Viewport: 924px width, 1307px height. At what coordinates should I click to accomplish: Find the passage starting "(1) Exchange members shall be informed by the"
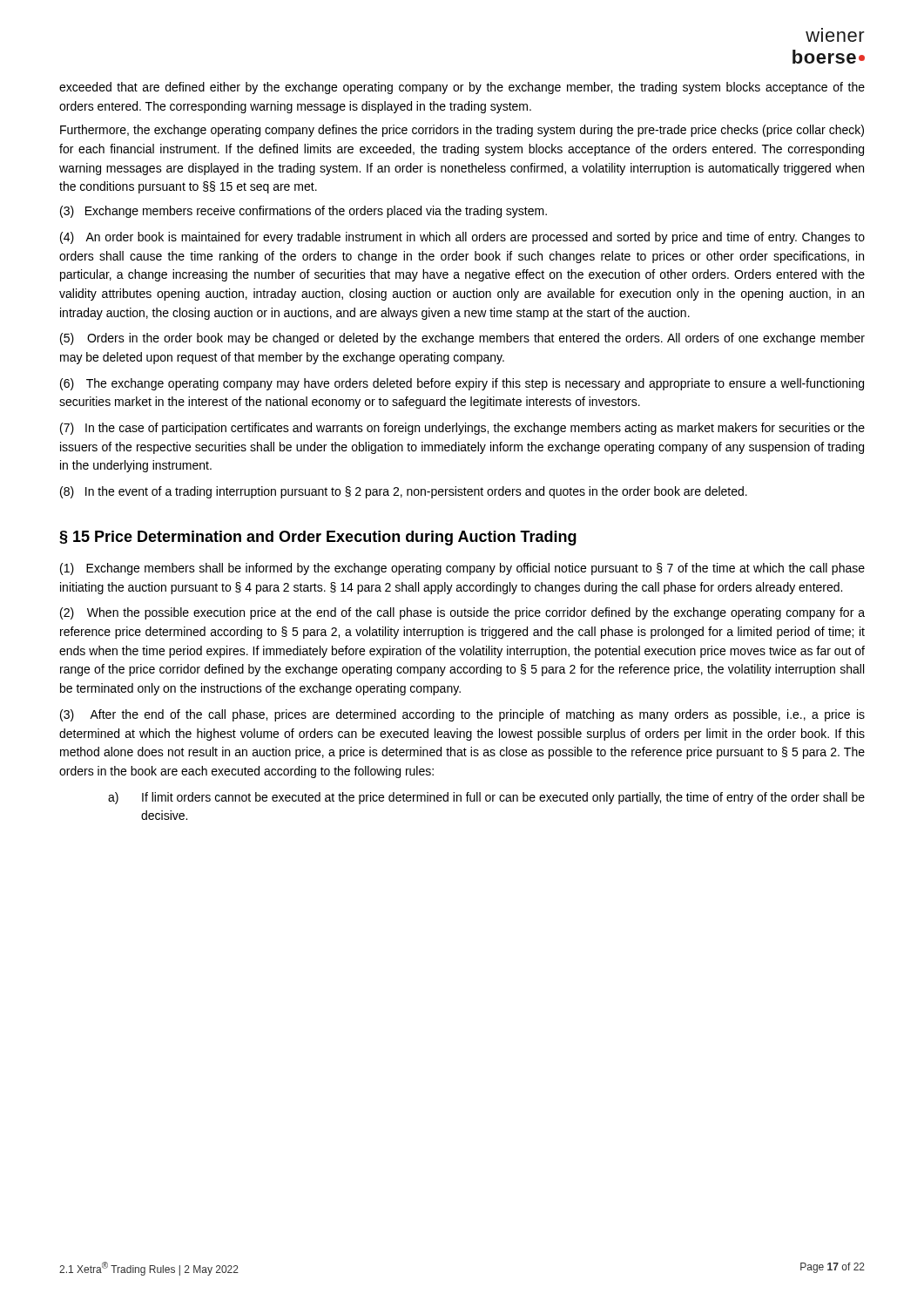462,578
